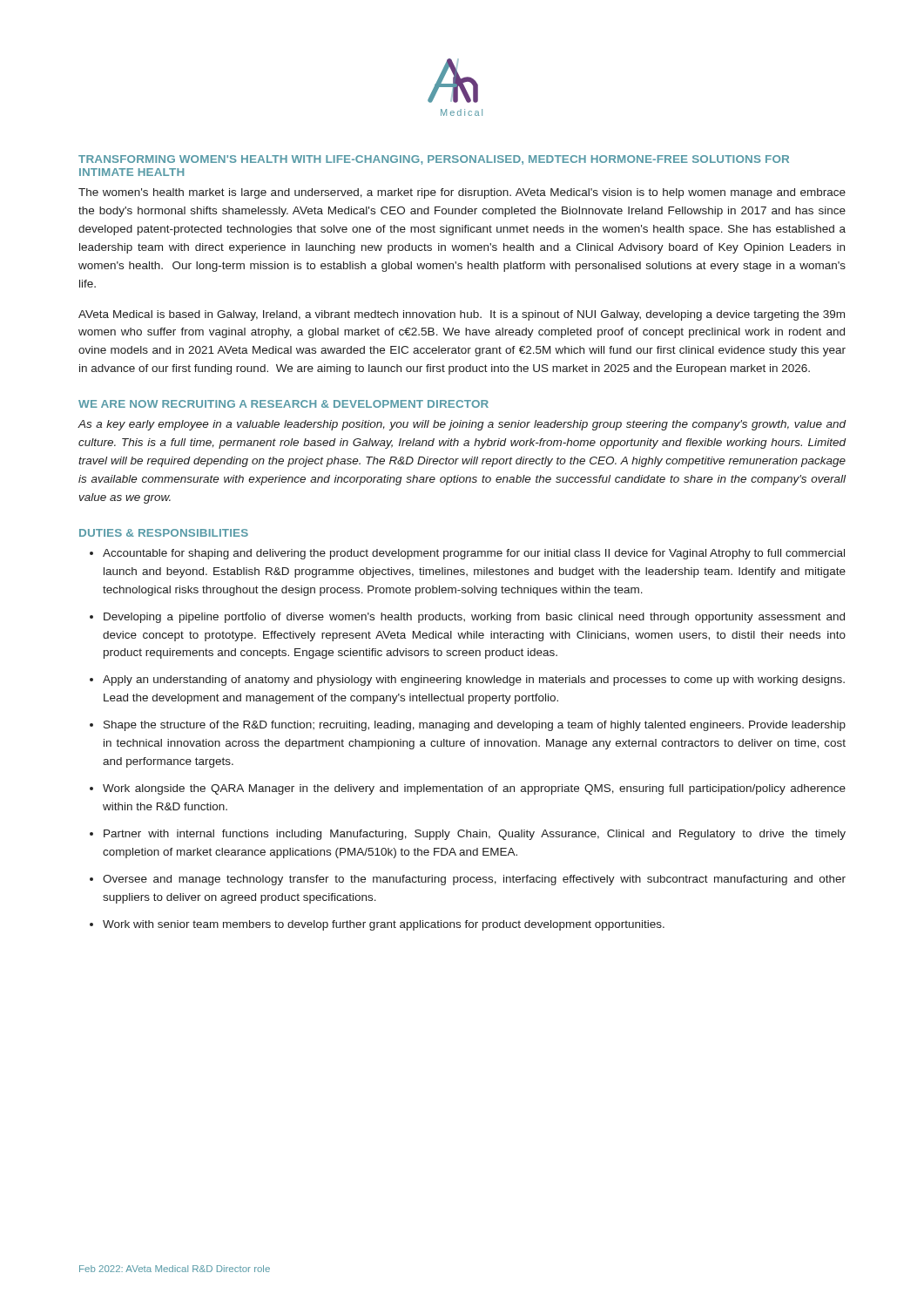Viewport: 924px width, 1307px height.
Task: Select the text starting "Partner with internal functions including Manufacturing,"
Action: coord(474,842)
